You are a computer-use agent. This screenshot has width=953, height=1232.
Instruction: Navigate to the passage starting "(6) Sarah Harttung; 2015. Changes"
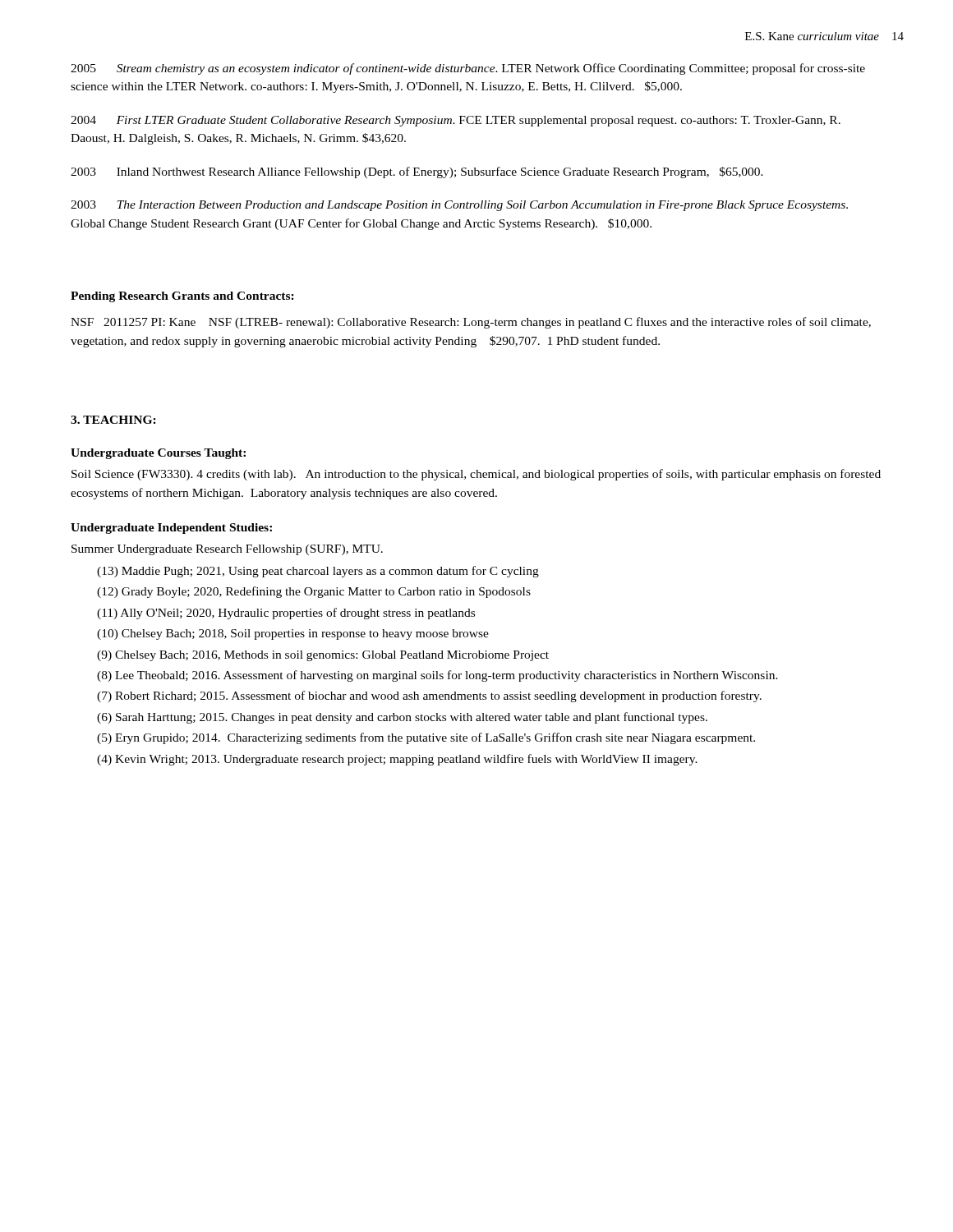402,717
